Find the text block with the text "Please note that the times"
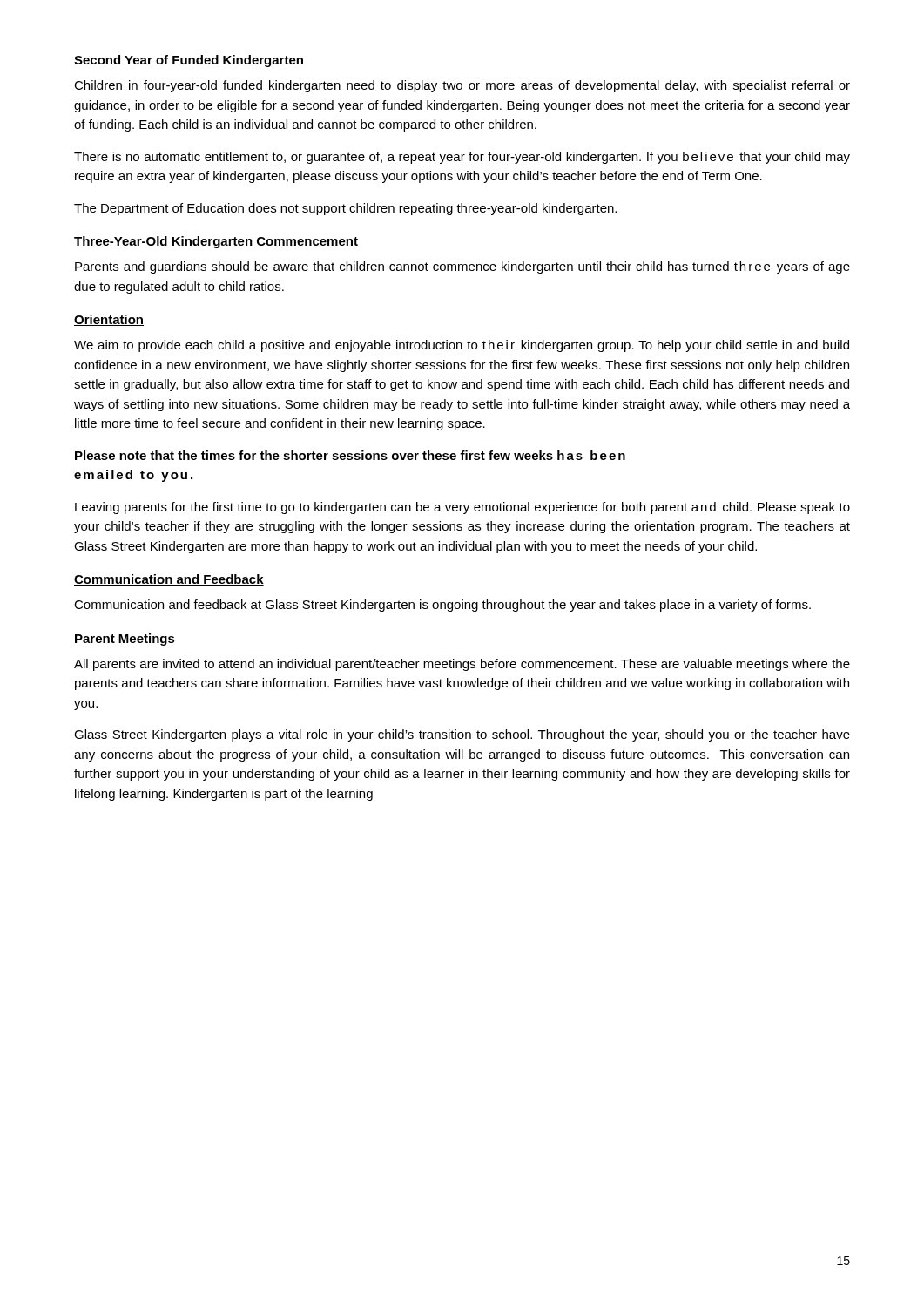 pos(462,465)
